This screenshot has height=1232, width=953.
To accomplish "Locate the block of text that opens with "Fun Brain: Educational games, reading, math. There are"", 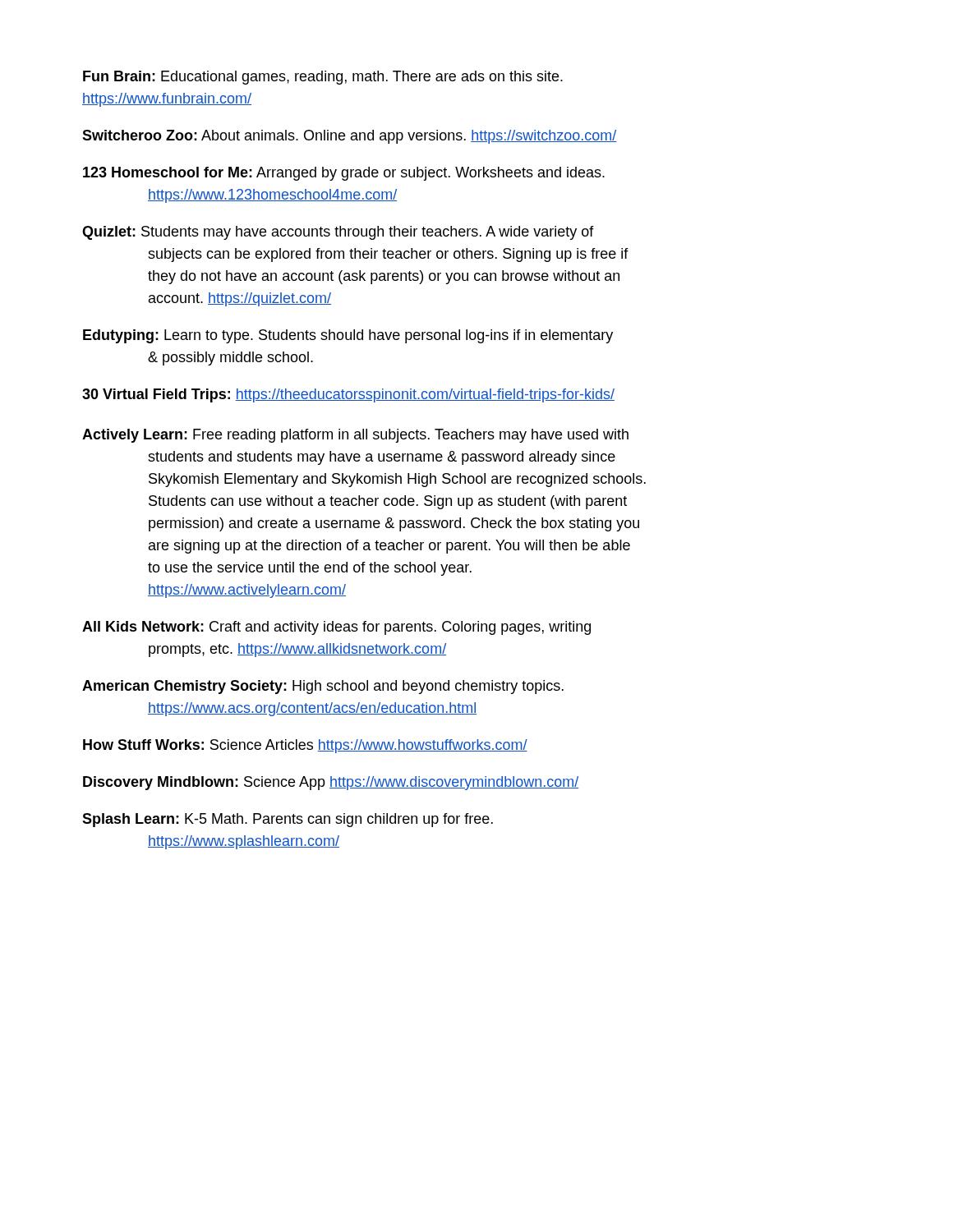I will coord(323,87).
